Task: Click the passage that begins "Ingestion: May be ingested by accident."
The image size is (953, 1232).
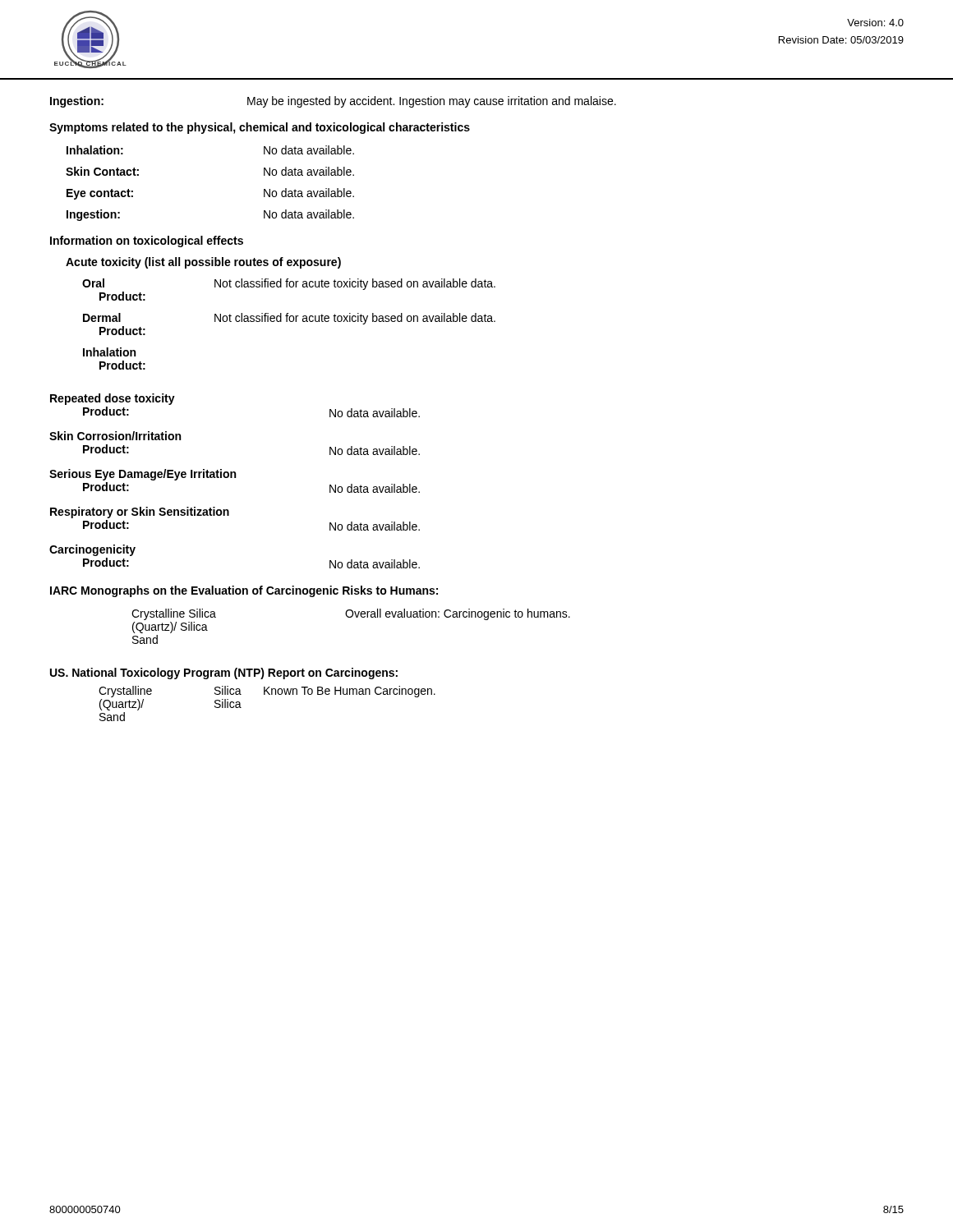Action: 476,101
